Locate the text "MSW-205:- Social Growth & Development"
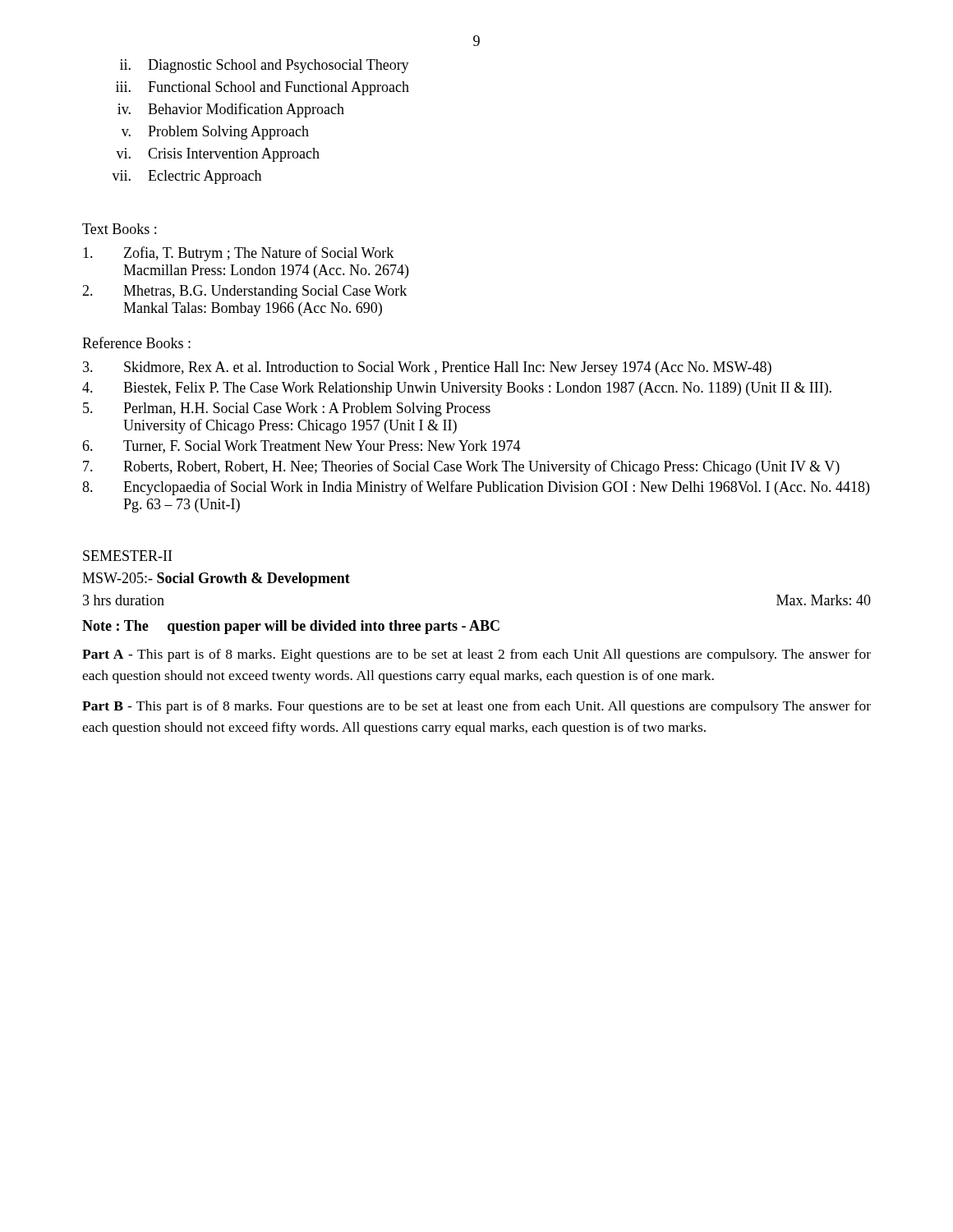Image resolution: width=953 pixels, height=1232 pixels. pyautogui.click(x=216, y=578)
